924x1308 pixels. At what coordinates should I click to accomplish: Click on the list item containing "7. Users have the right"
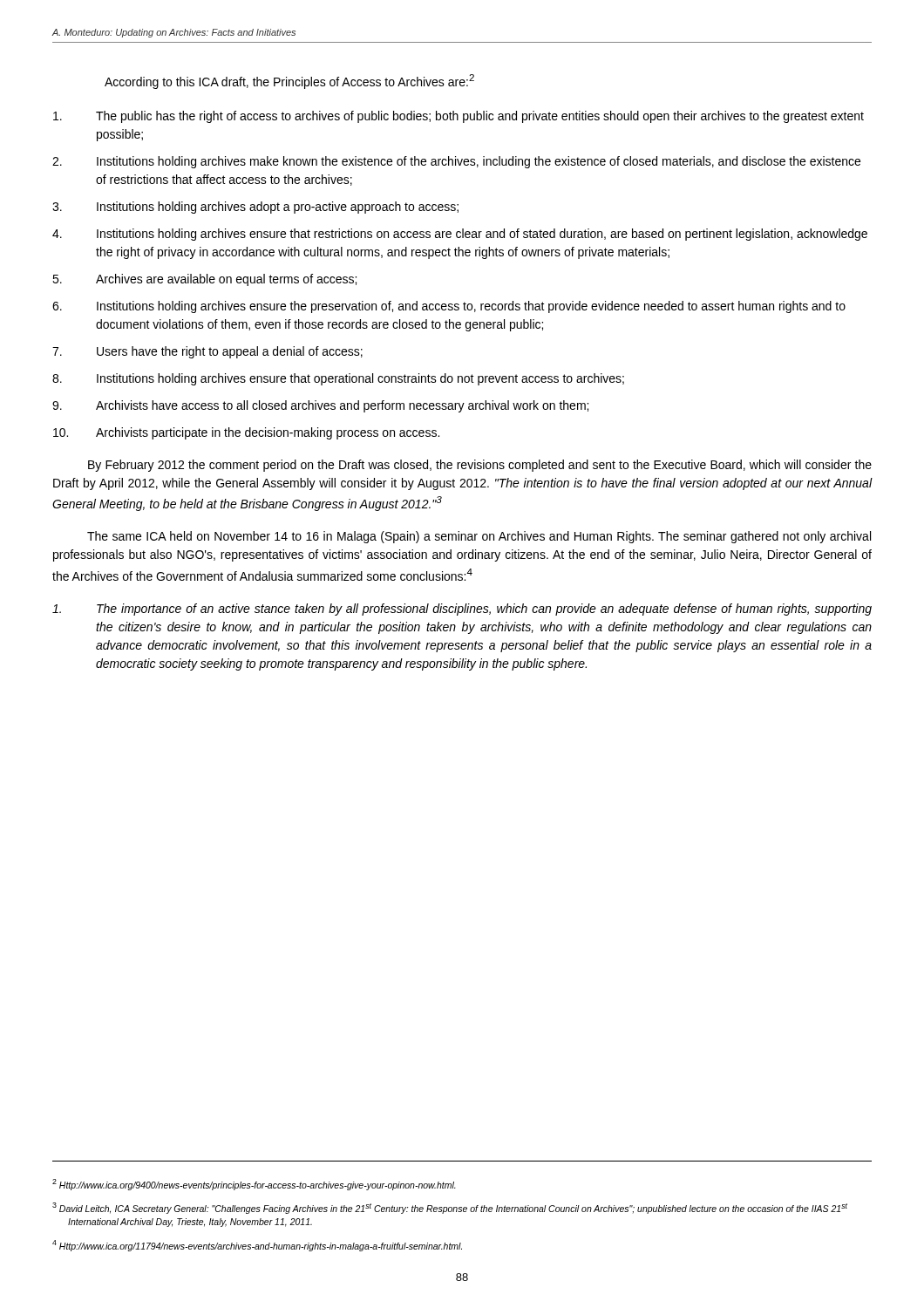coord(207,352)
